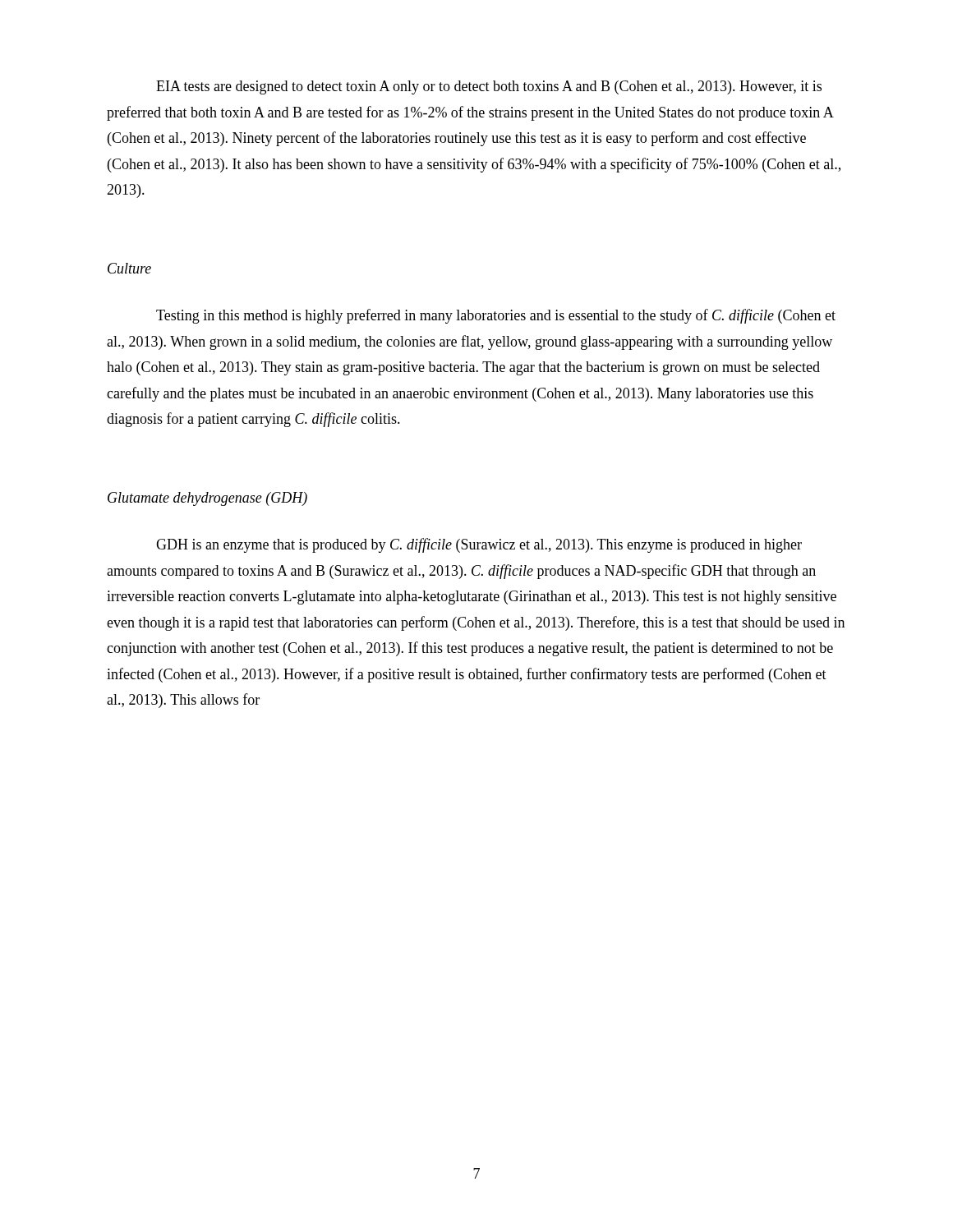
Task: Find the text block starting "GDH is an enzyme that is produced"
Action: pyautogui.click(x=476, y=623)
